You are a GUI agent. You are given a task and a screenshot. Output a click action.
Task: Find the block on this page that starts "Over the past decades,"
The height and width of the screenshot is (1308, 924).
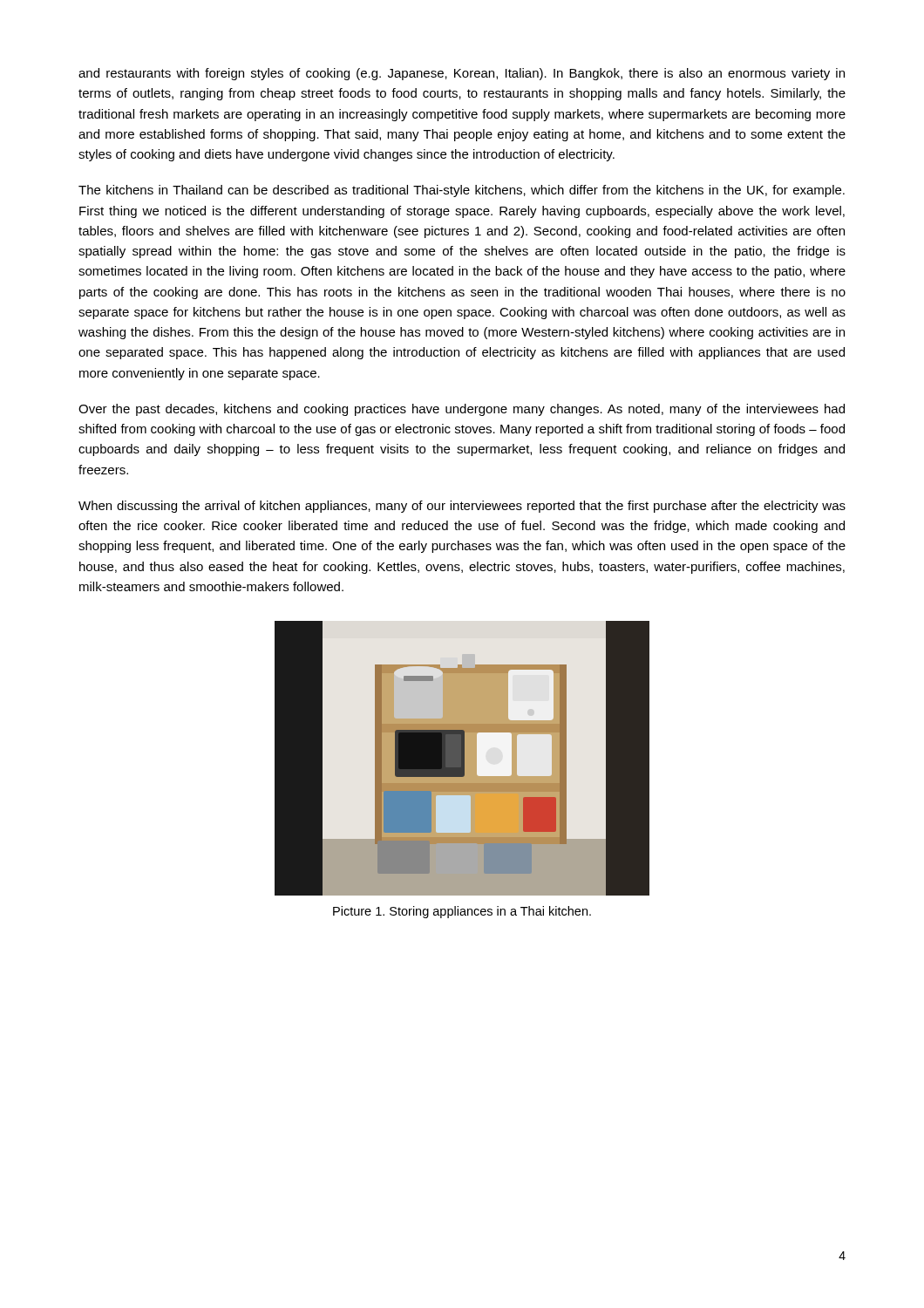462,439
